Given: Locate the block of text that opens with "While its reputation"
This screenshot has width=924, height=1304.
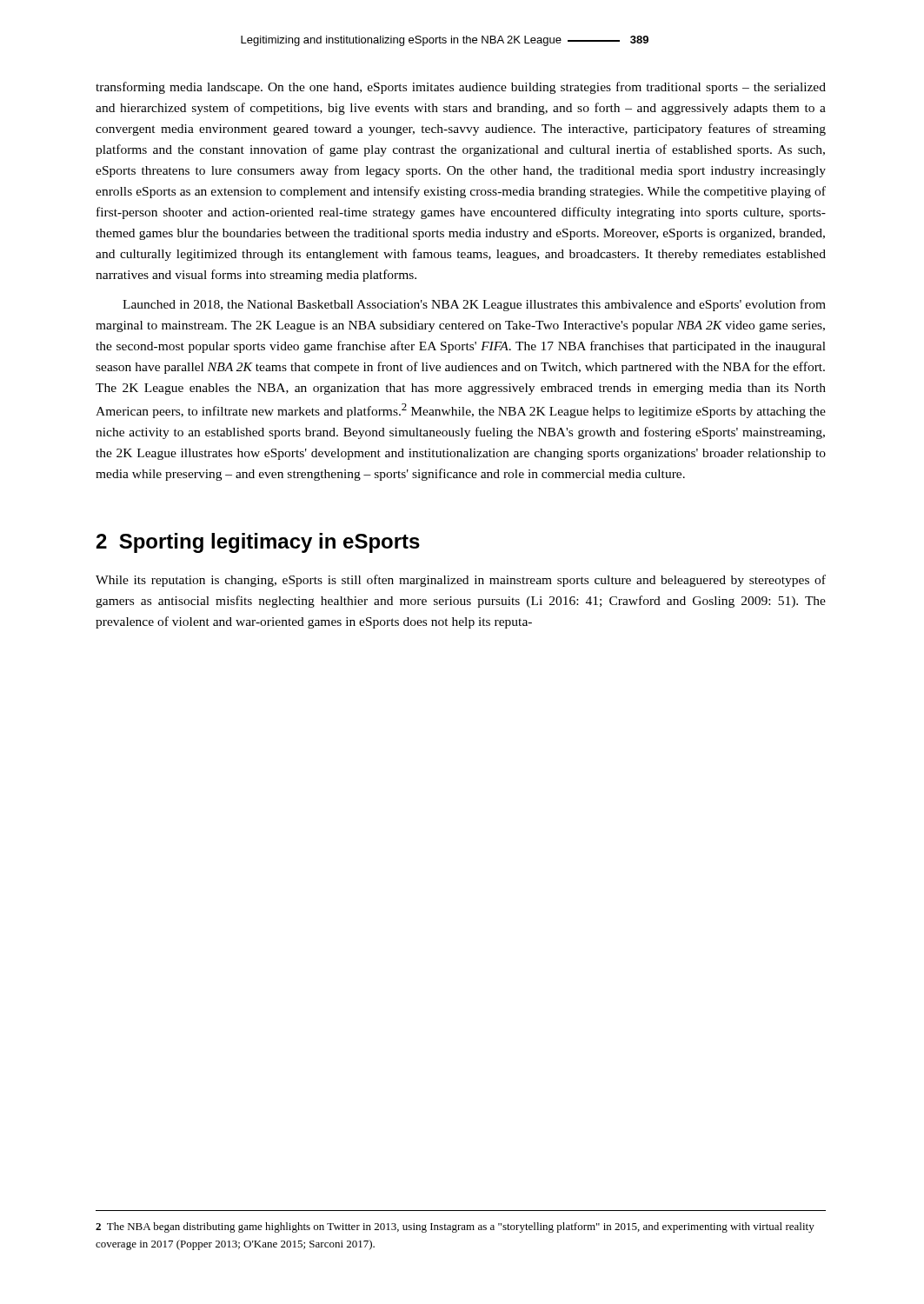Looking at the screenshot, I should point(461,601).
